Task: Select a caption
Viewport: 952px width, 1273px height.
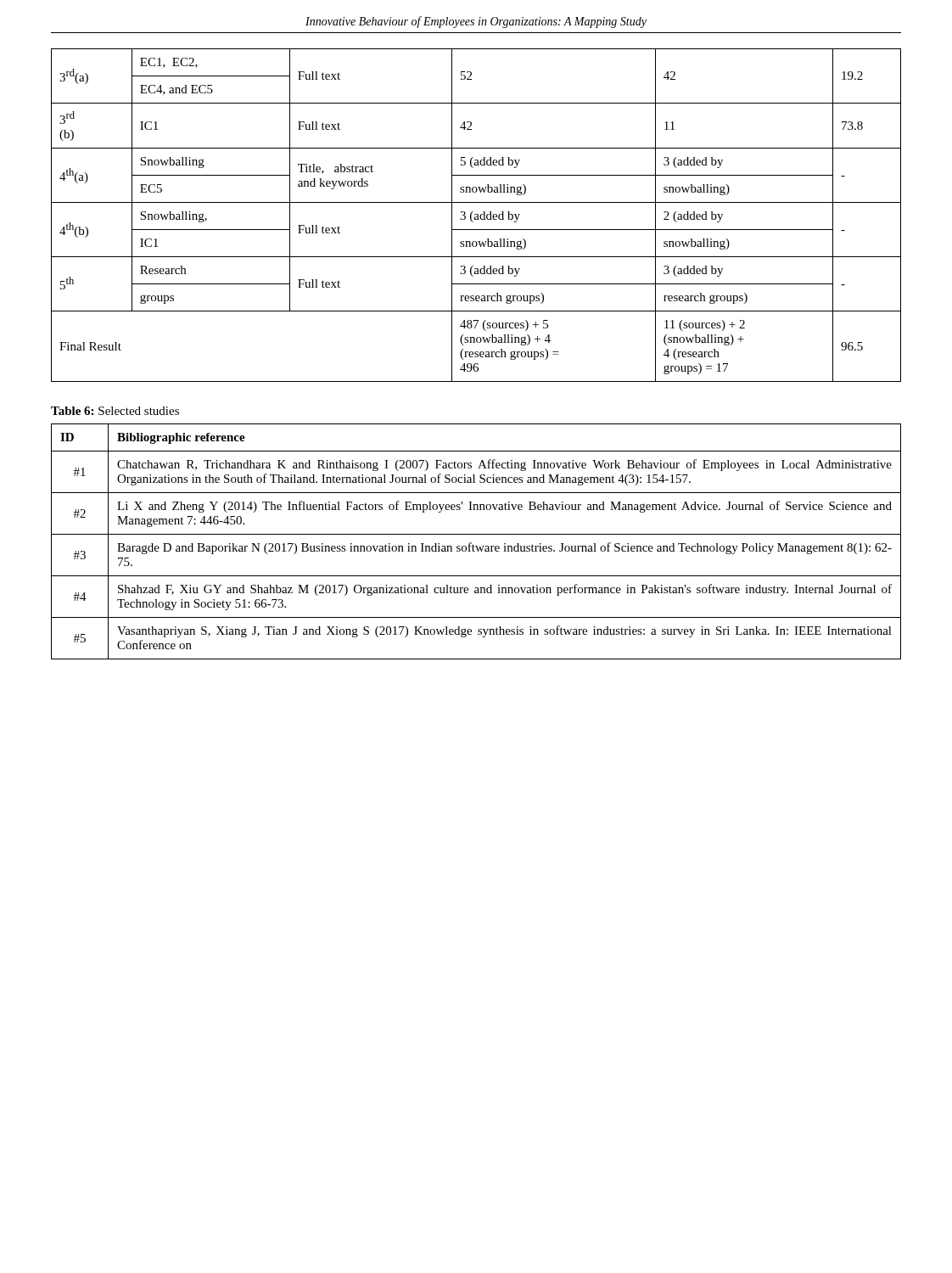Action: 115,411
